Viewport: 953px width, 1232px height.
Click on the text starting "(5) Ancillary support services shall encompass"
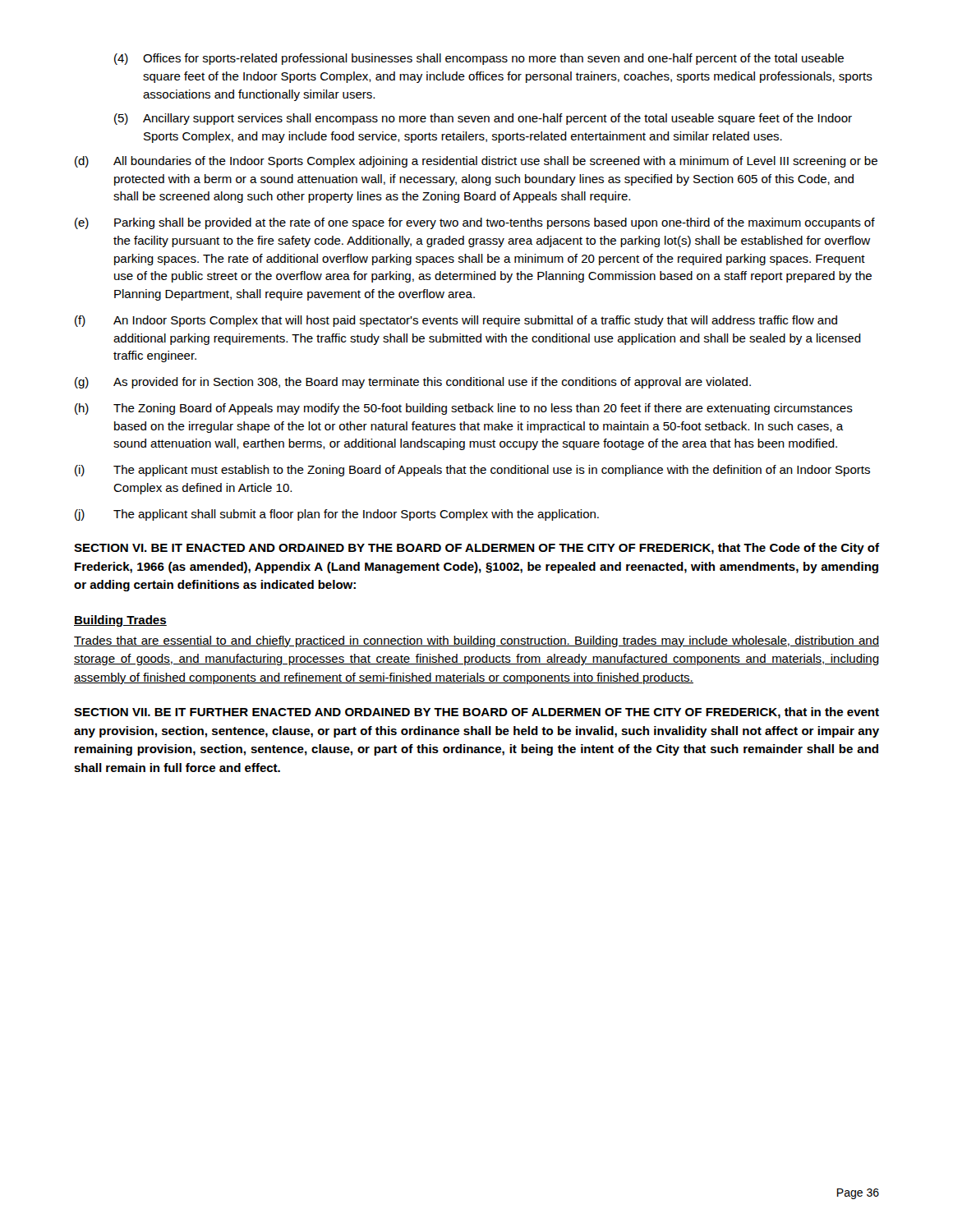496,127
